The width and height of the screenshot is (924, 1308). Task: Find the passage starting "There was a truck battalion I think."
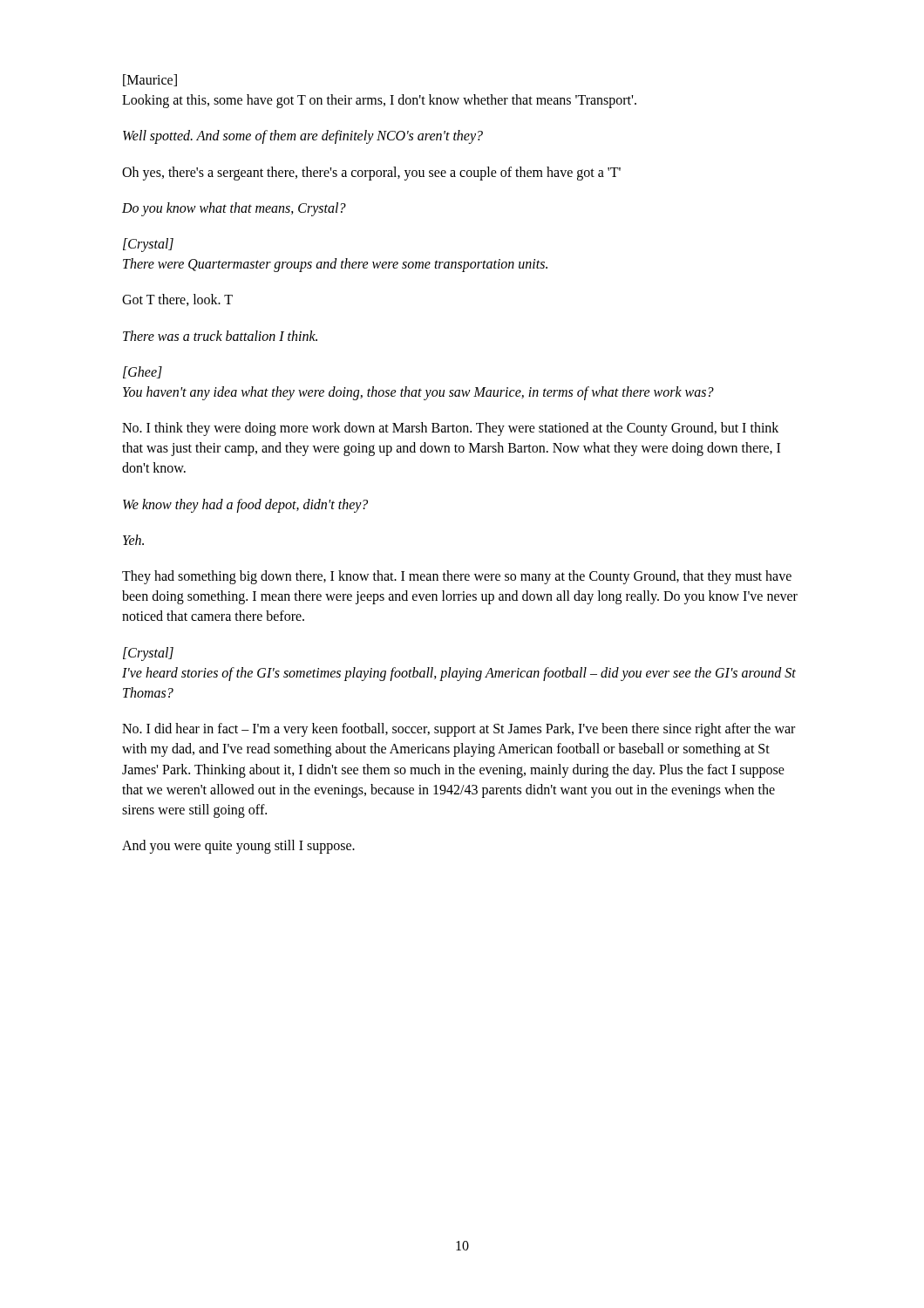[x=220, y=336]
